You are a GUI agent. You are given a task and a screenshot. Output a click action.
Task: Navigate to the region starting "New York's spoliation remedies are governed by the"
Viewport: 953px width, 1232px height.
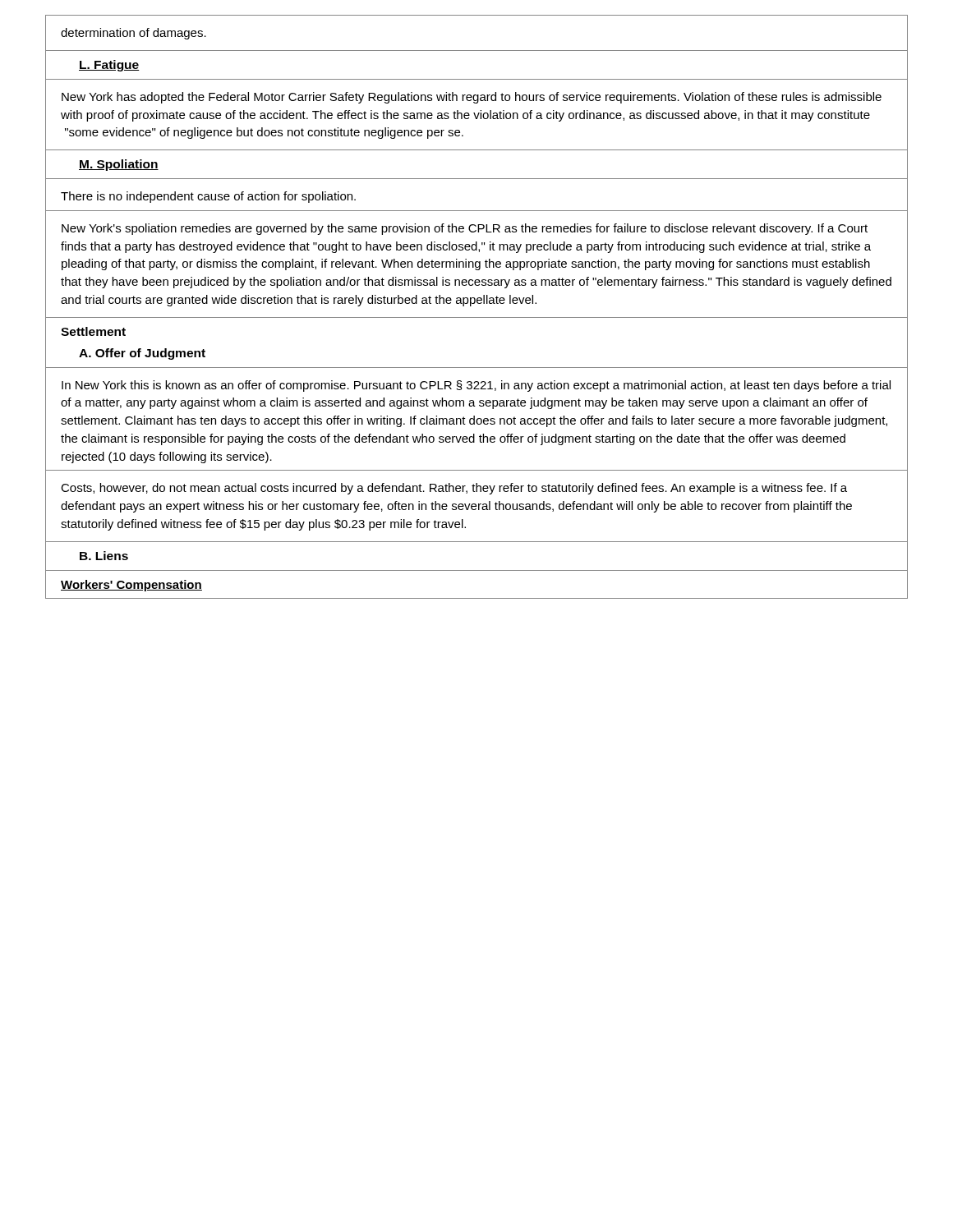point(476,264)
